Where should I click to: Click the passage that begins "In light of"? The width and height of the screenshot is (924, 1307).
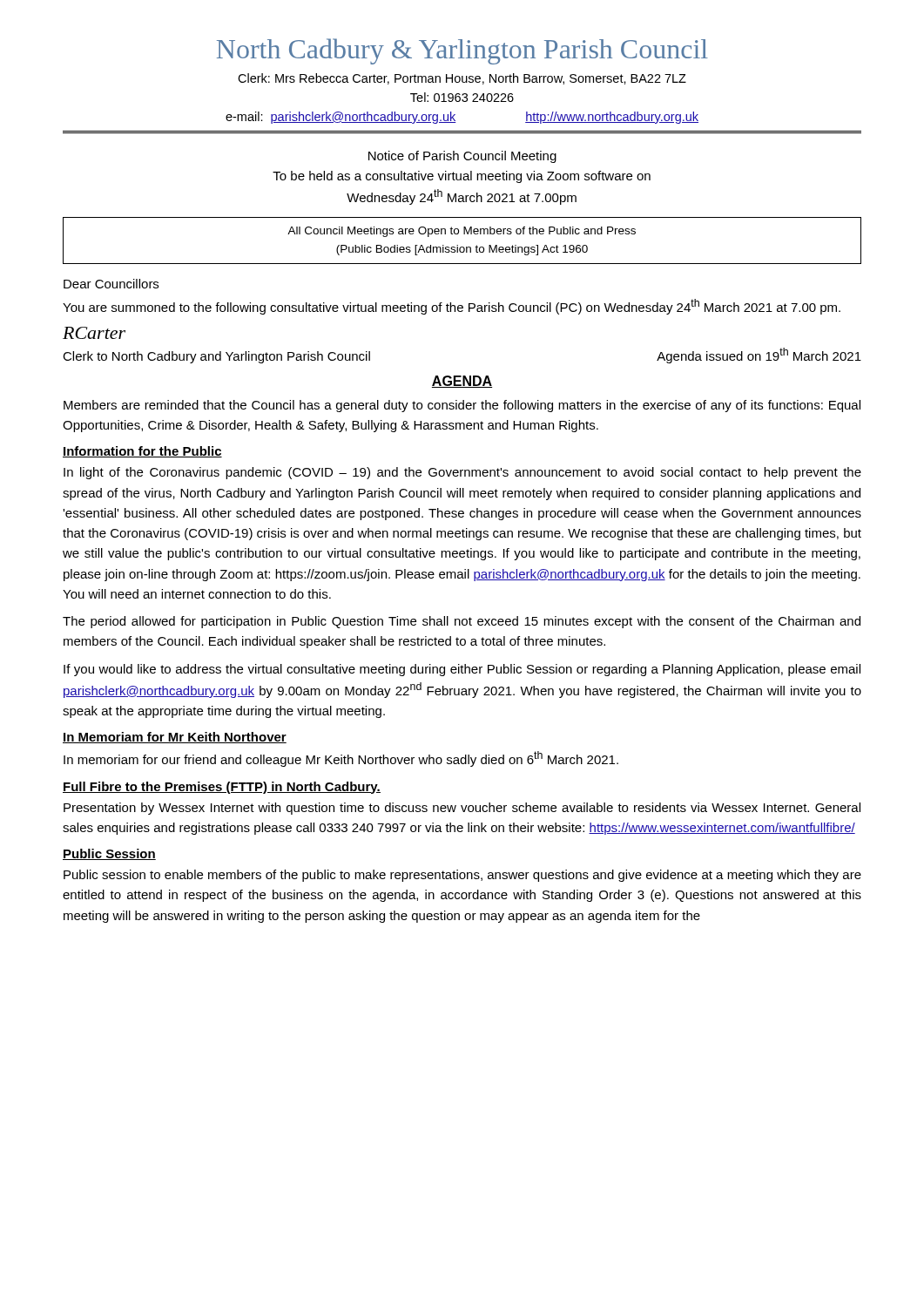462,533
